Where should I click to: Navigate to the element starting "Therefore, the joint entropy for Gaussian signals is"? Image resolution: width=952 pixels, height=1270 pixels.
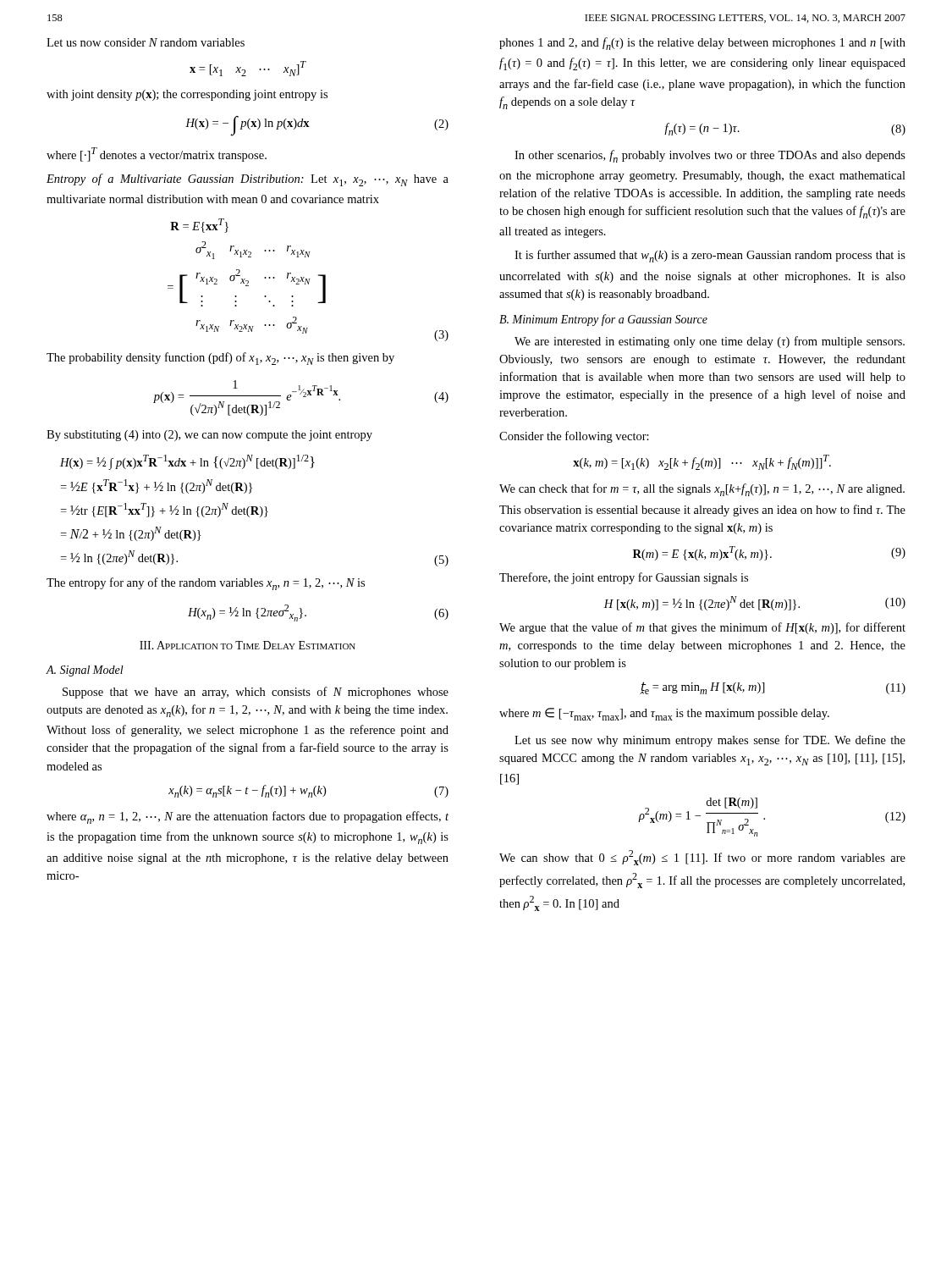tap(702, 578)
